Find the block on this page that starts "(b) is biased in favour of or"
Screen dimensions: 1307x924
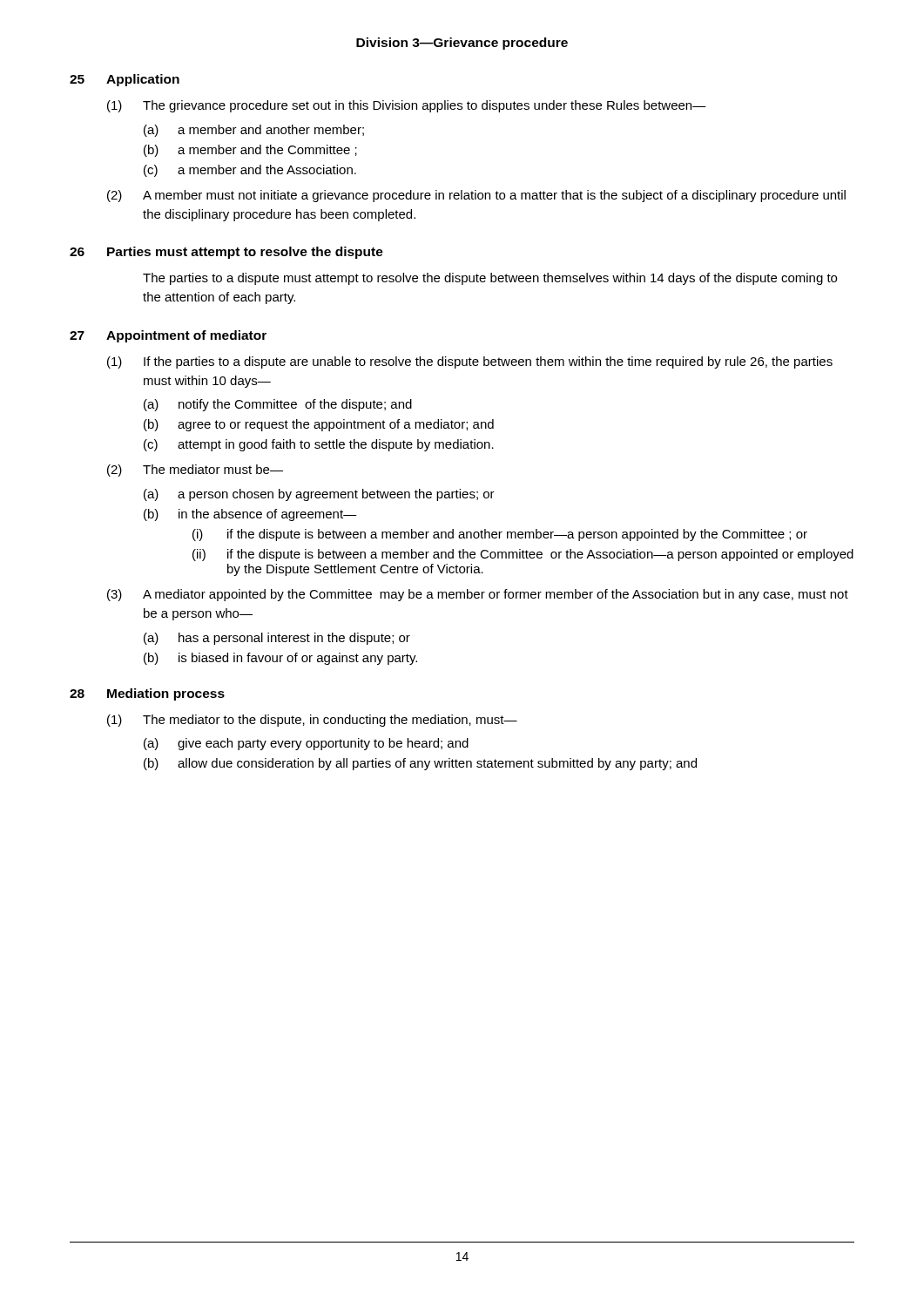(x=280, y=659)
